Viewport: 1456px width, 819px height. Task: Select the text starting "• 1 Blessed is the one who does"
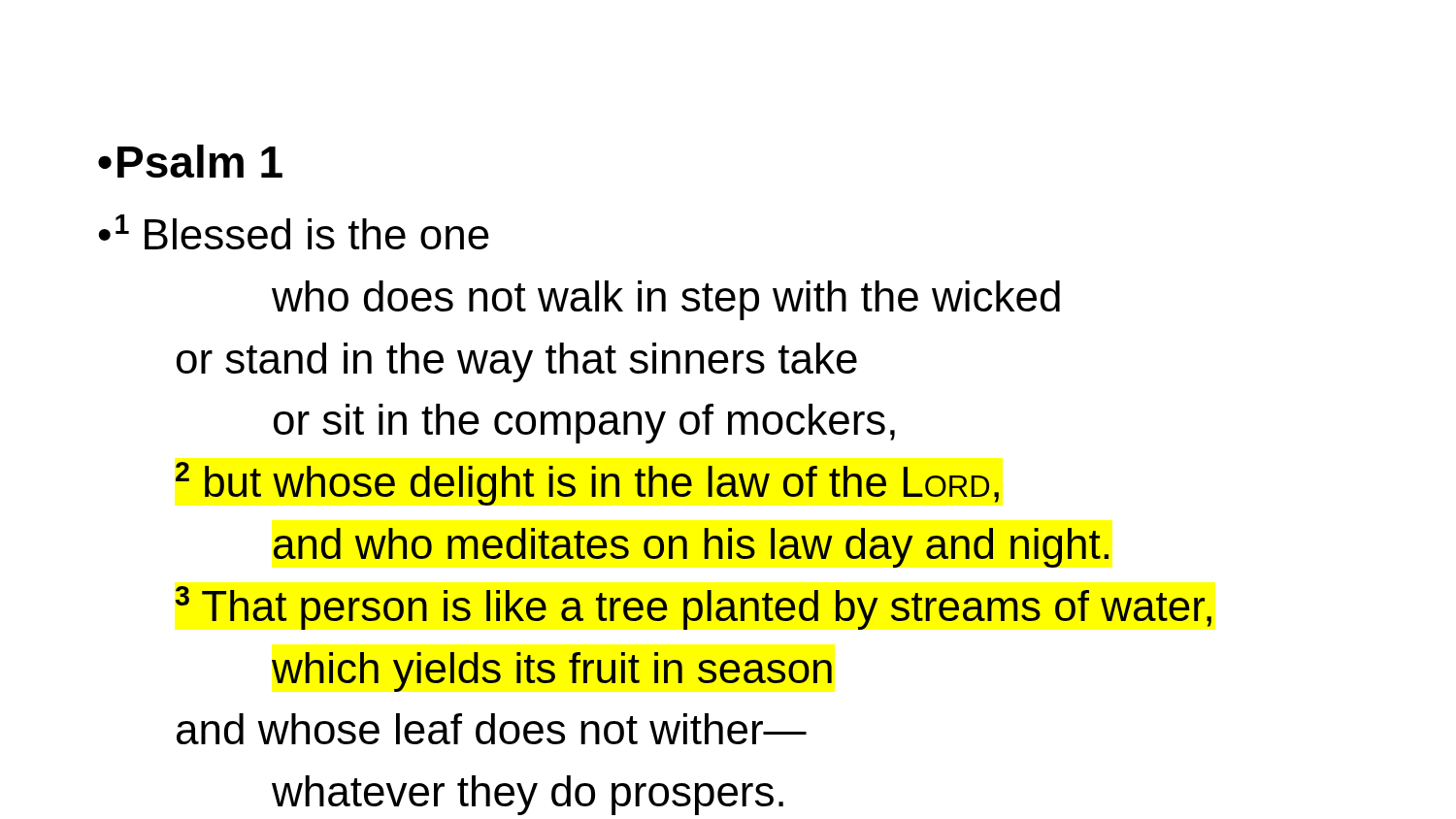point(728,511)
